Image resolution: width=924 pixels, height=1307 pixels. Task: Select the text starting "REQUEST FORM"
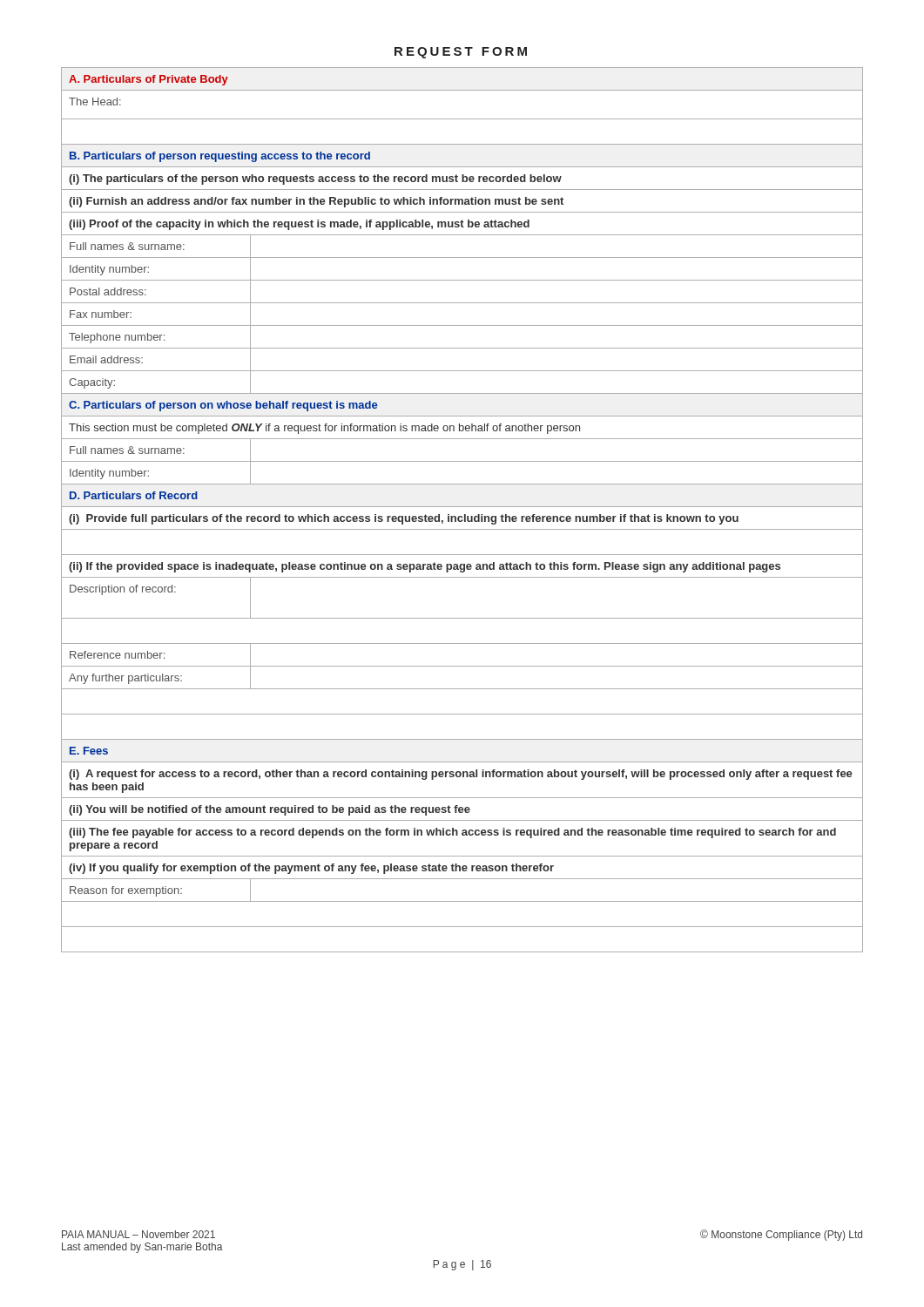tap(462, 51)
